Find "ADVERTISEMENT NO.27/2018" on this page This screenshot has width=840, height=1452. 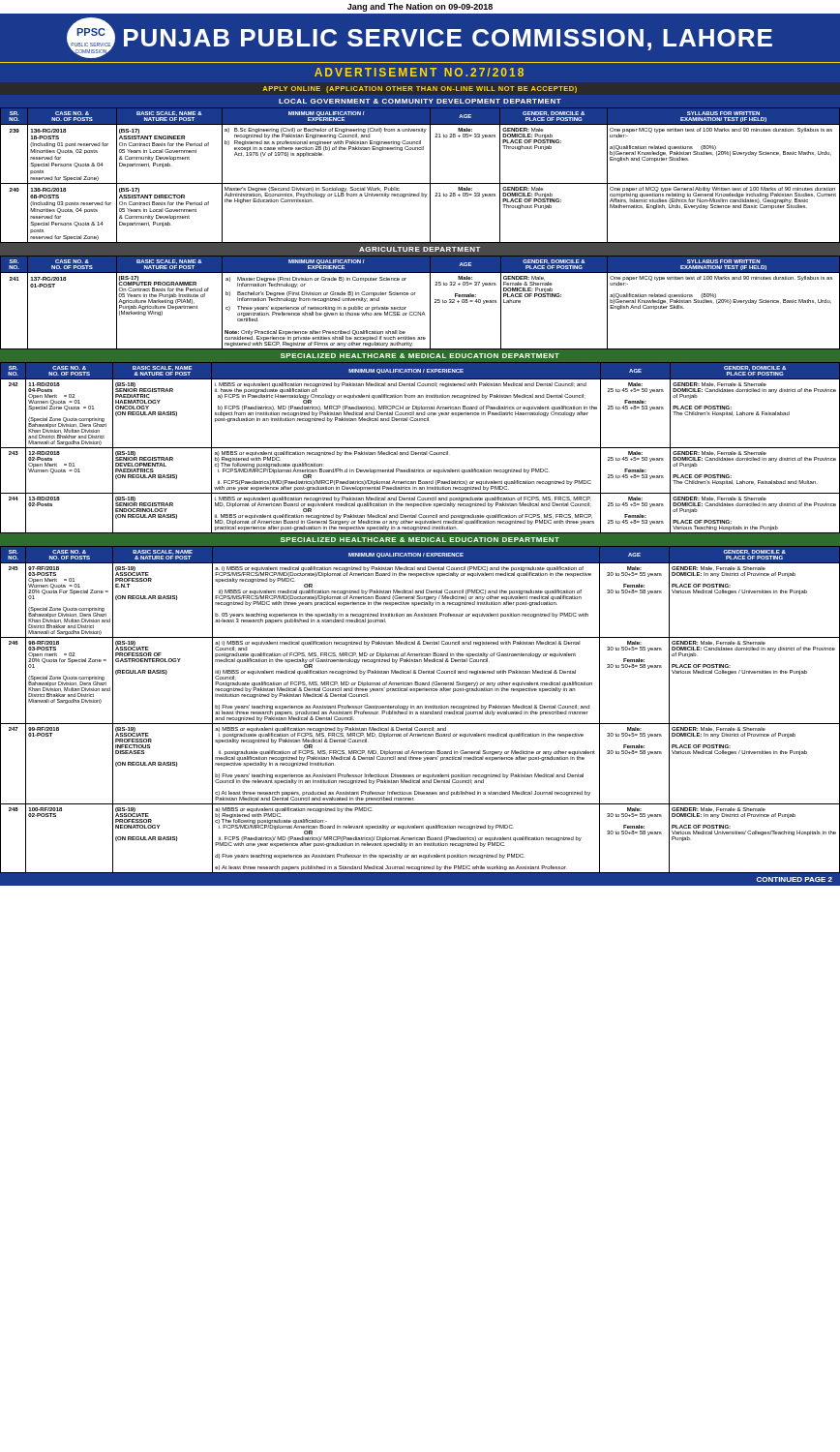point(420,73)
